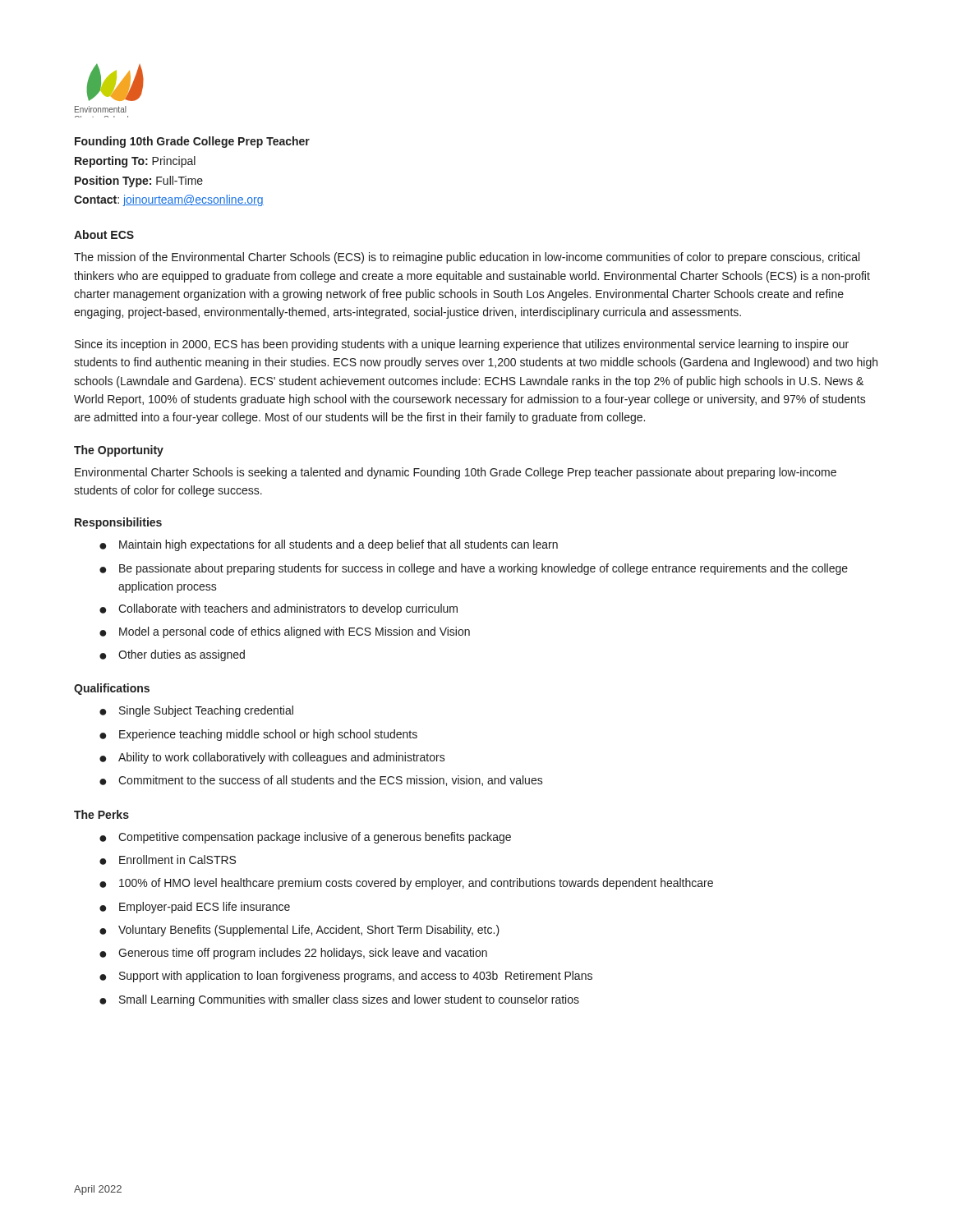Image resolution: width=953 pixels, height=1232 pixels.
Task: Navigate to the element starting "●Voluntary Benefits (Supplemental Life, Accident, Short Term Disability,"
Action: (x=489, y=931)
